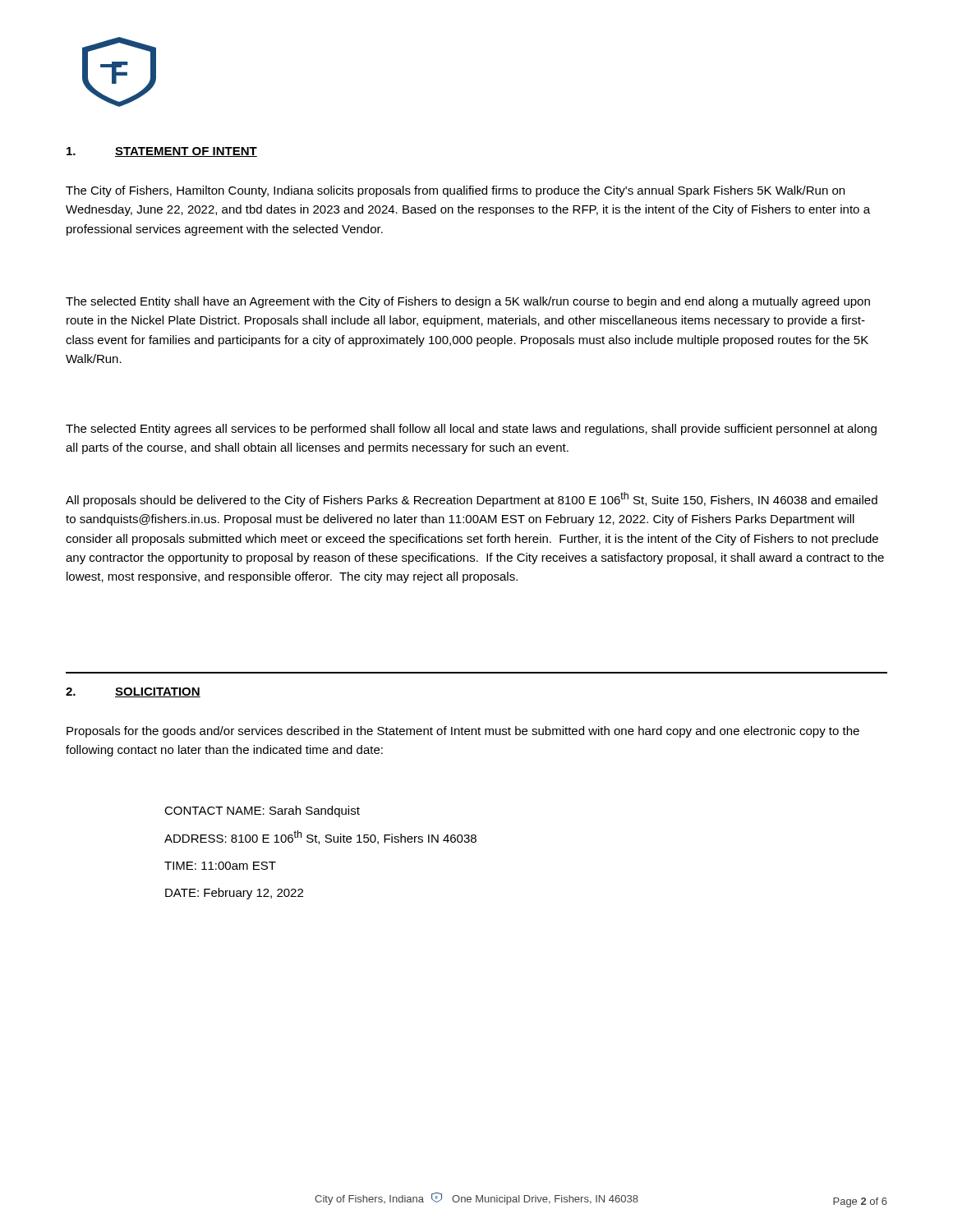Find the text block that reads "The selected Entity shall have"

468,330
